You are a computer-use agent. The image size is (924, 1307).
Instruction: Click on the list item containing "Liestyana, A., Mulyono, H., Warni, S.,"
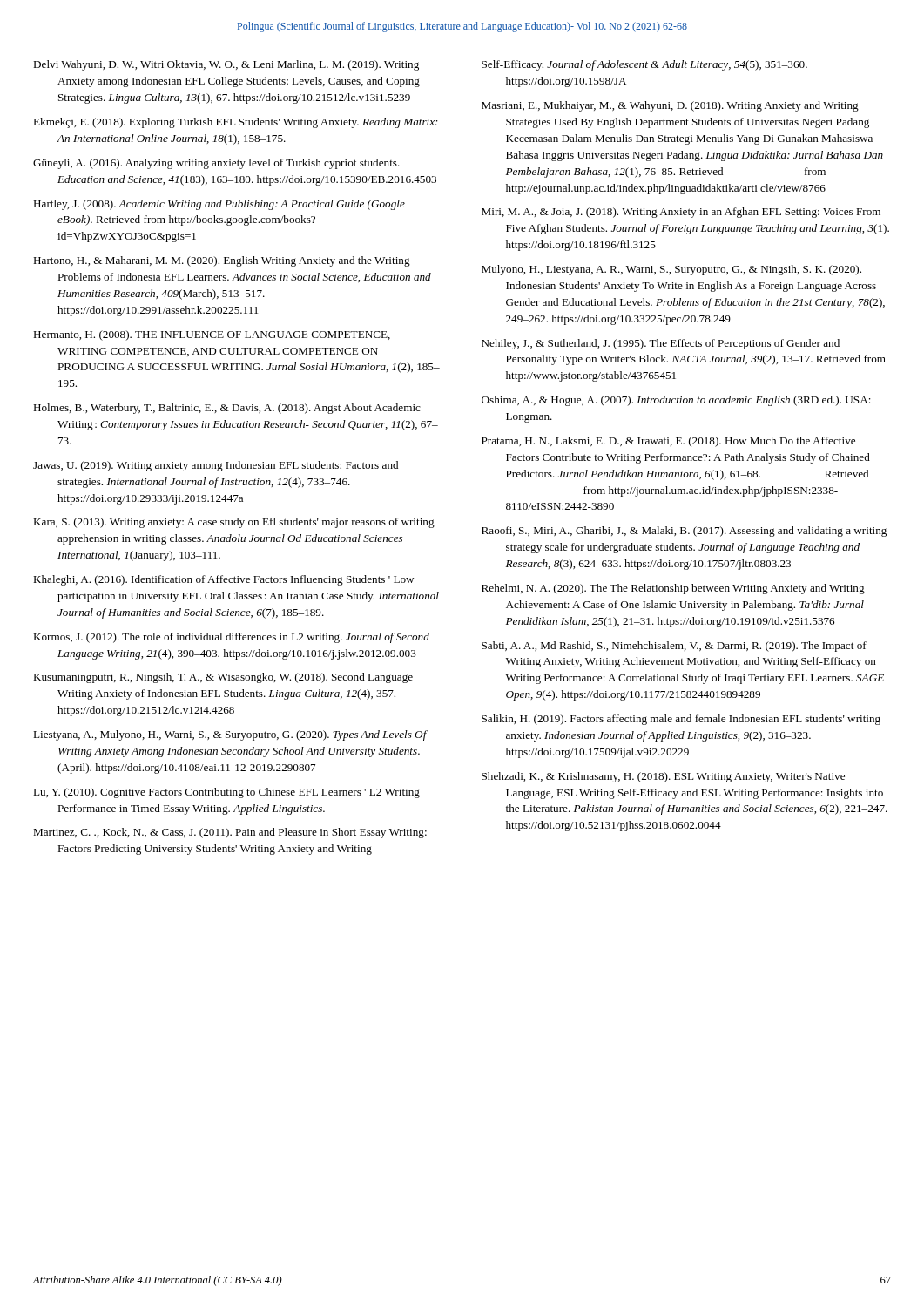point(230,751)
